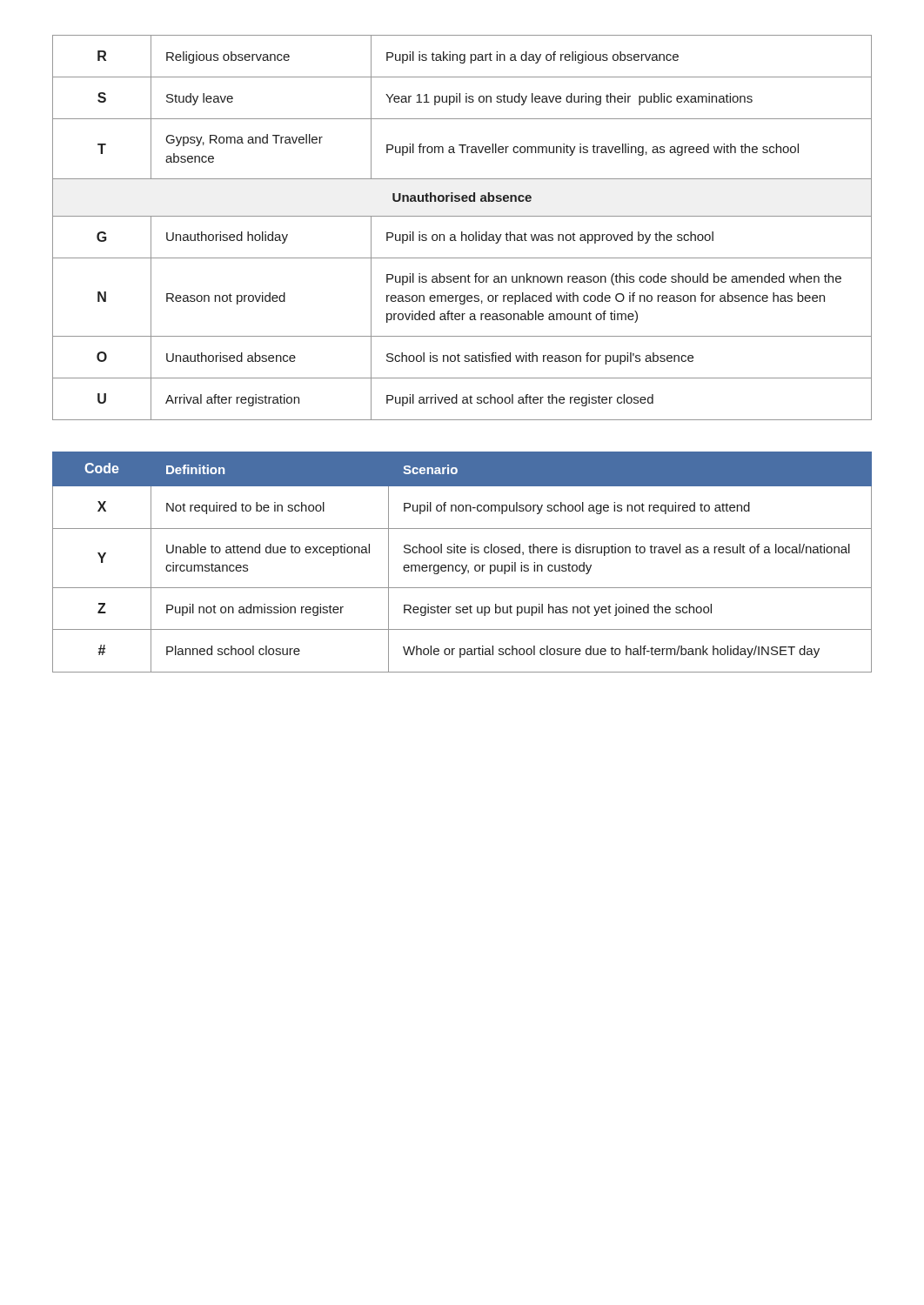Viewport: 924px width, 1305px height.
Task: Locate the table with the text "Reason not provided"
Action: (462, 228)
